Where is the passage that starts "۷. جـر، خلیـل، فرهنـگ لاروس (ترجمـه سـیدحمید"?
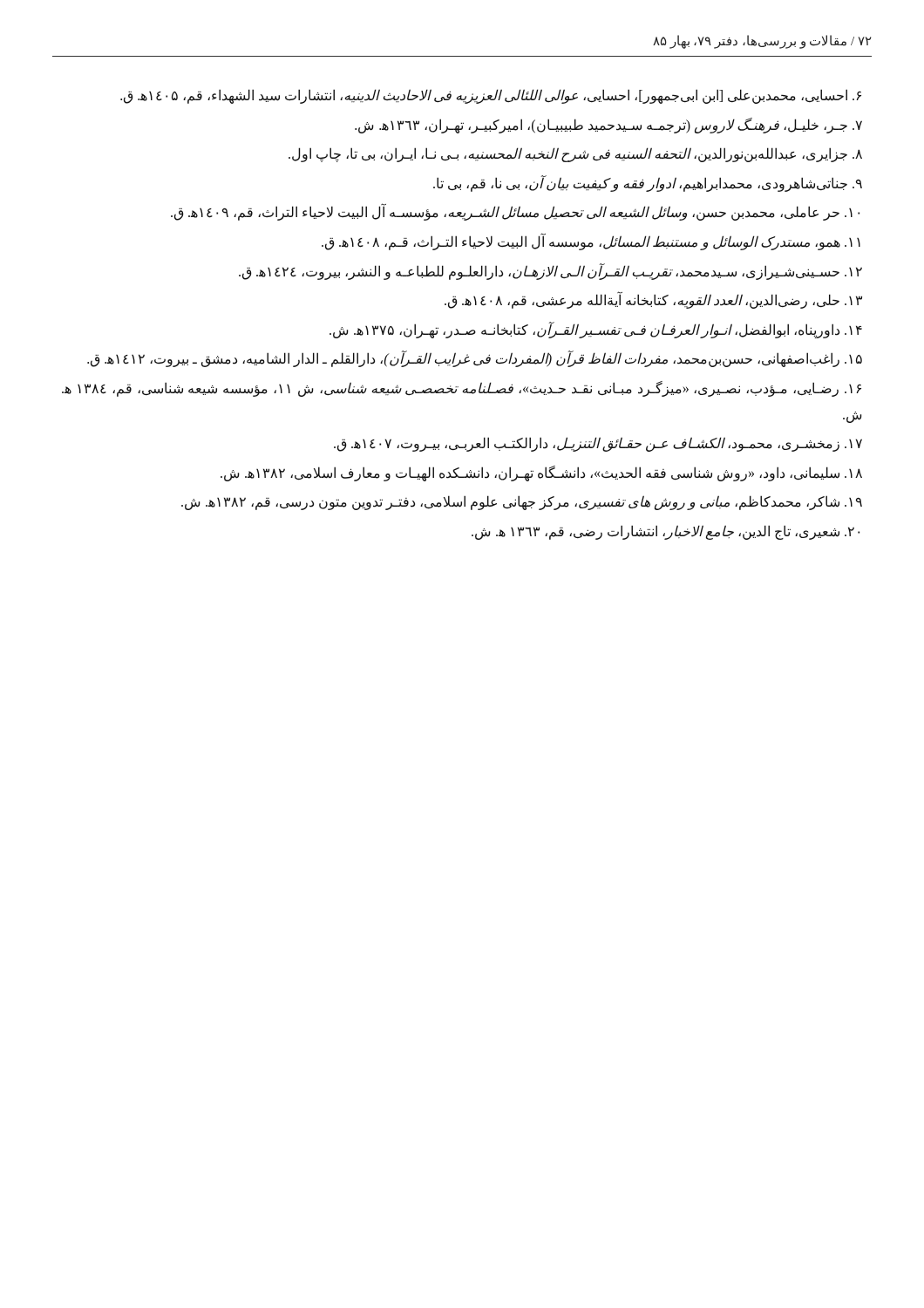 [609, 125]
